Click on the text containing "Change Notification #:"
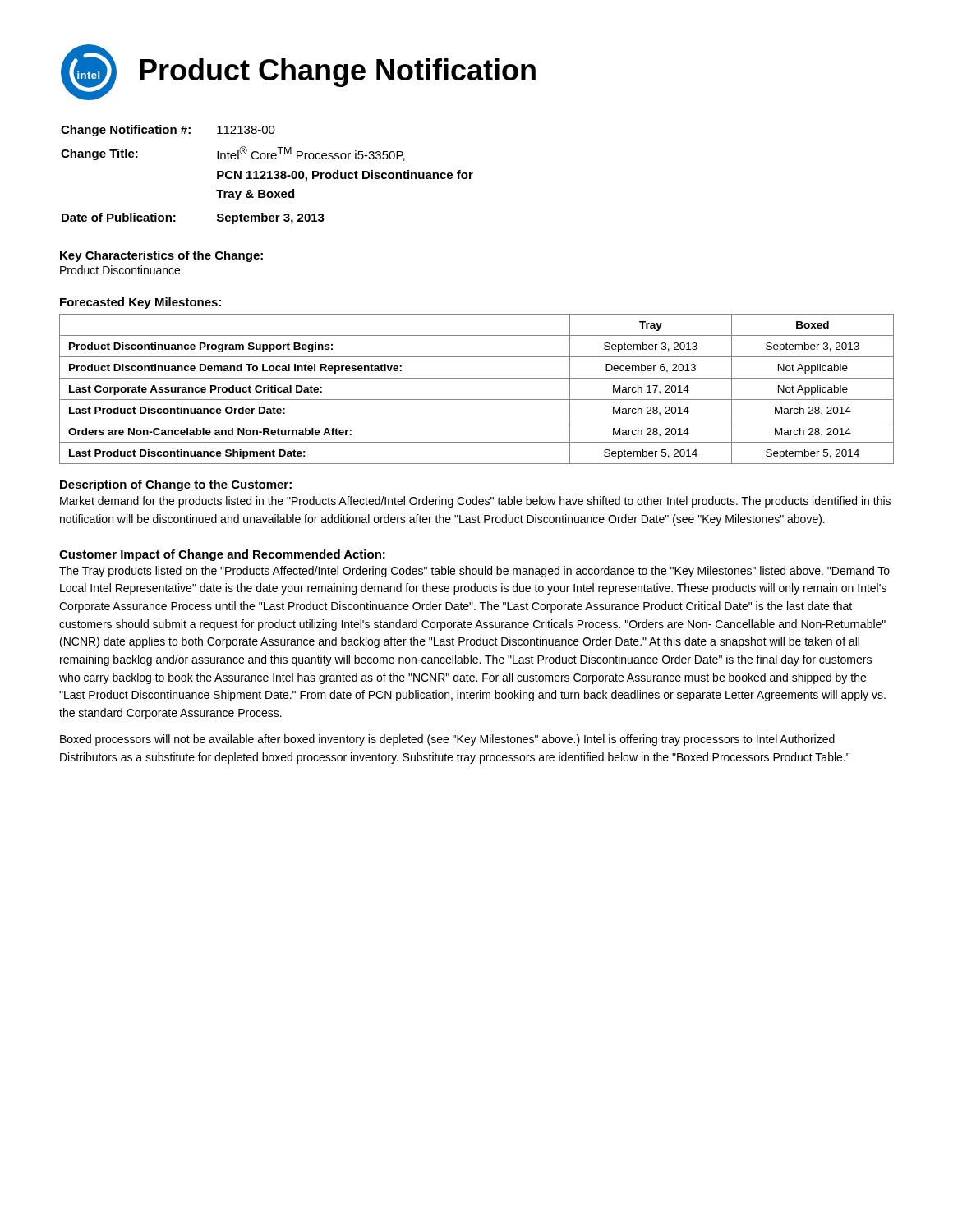The image size is (953, 1232). (126, 129)
